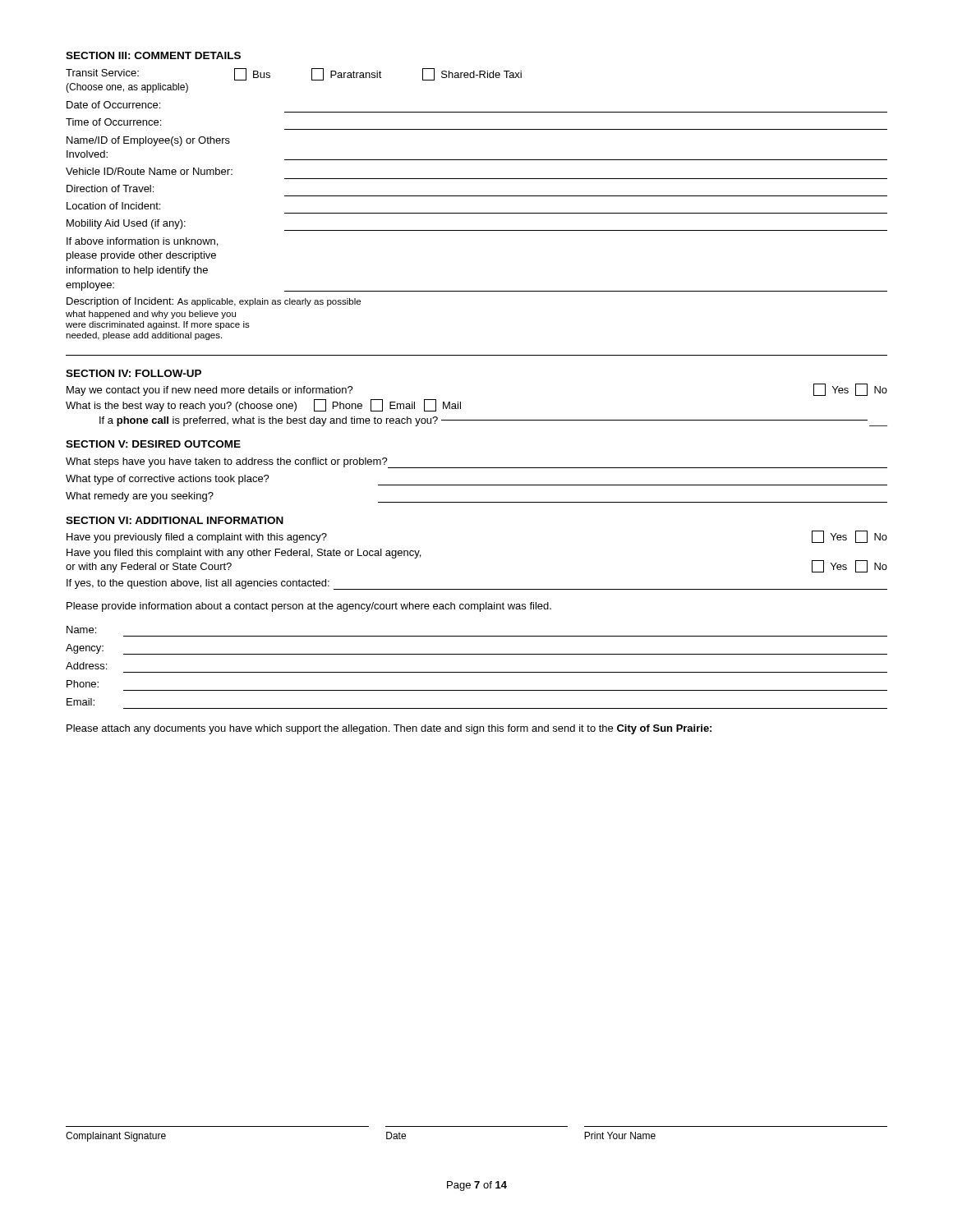Point to "Time of Occurrence:"

tap(476, 123)
